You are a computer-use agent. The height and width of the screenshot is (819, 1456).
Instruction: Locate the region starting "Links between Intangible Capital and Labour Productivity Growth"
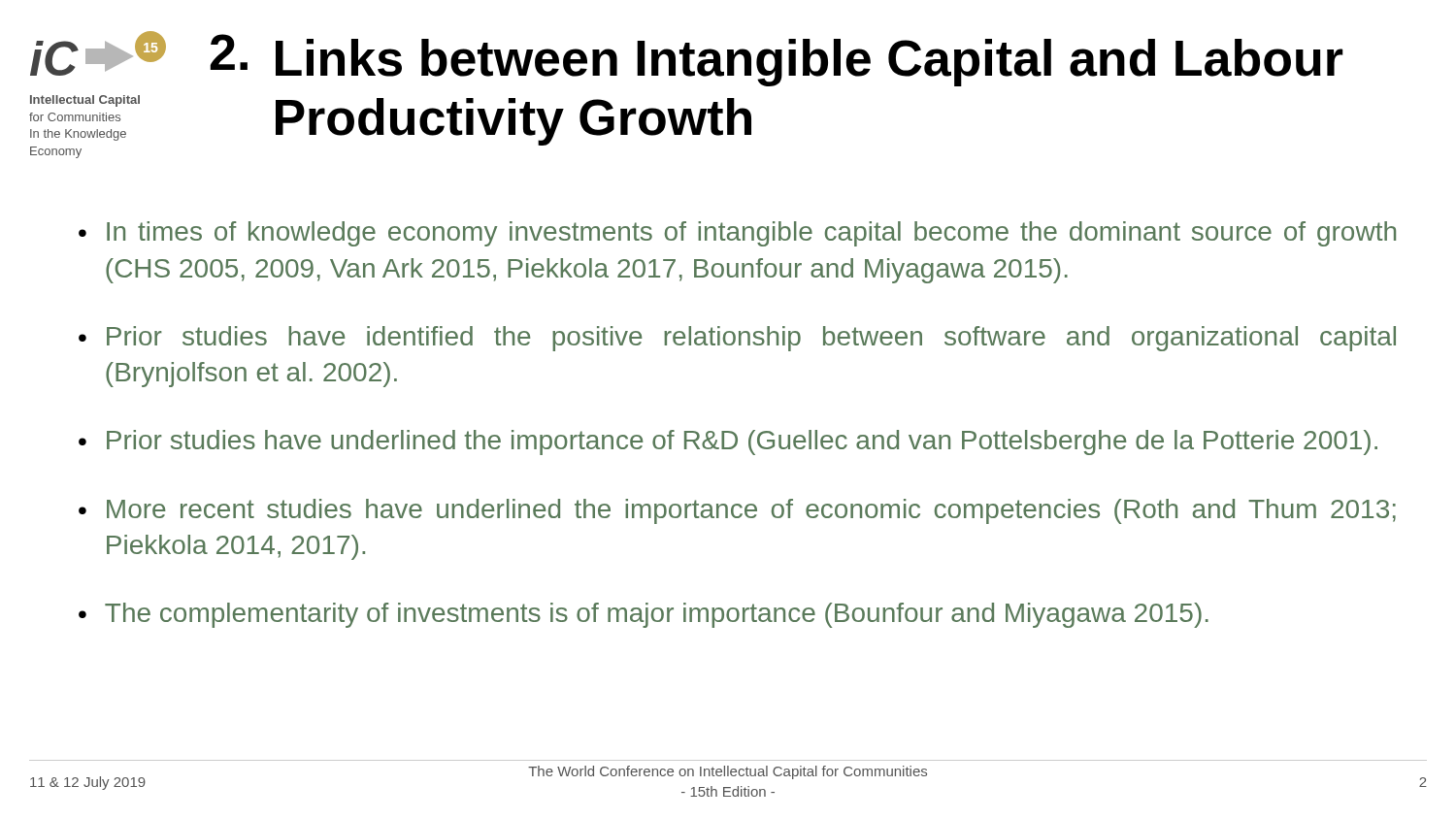[x=808, y=88]
